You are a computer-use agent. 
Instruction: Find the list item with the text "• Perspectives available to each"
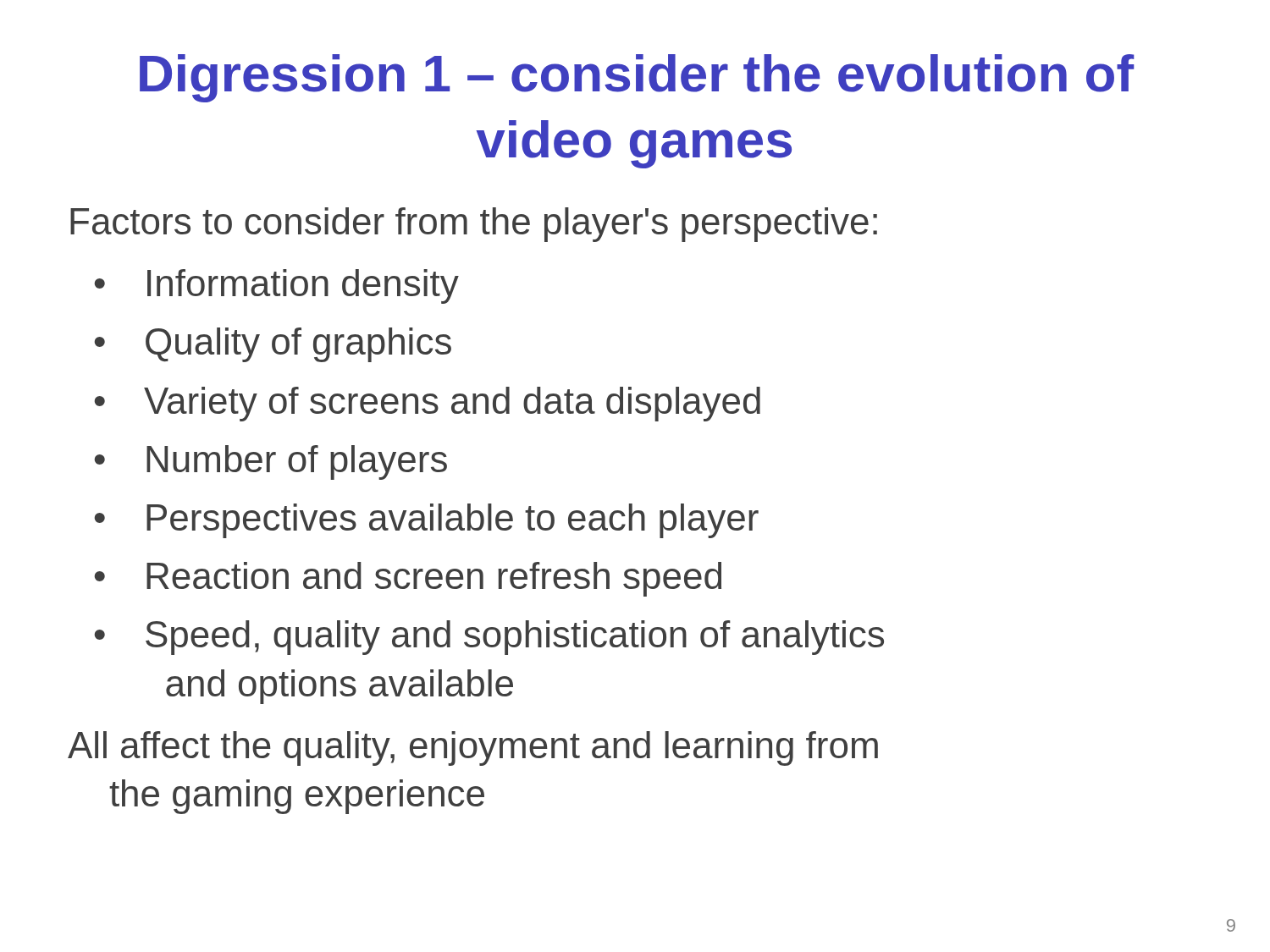(x=635, y=518)
